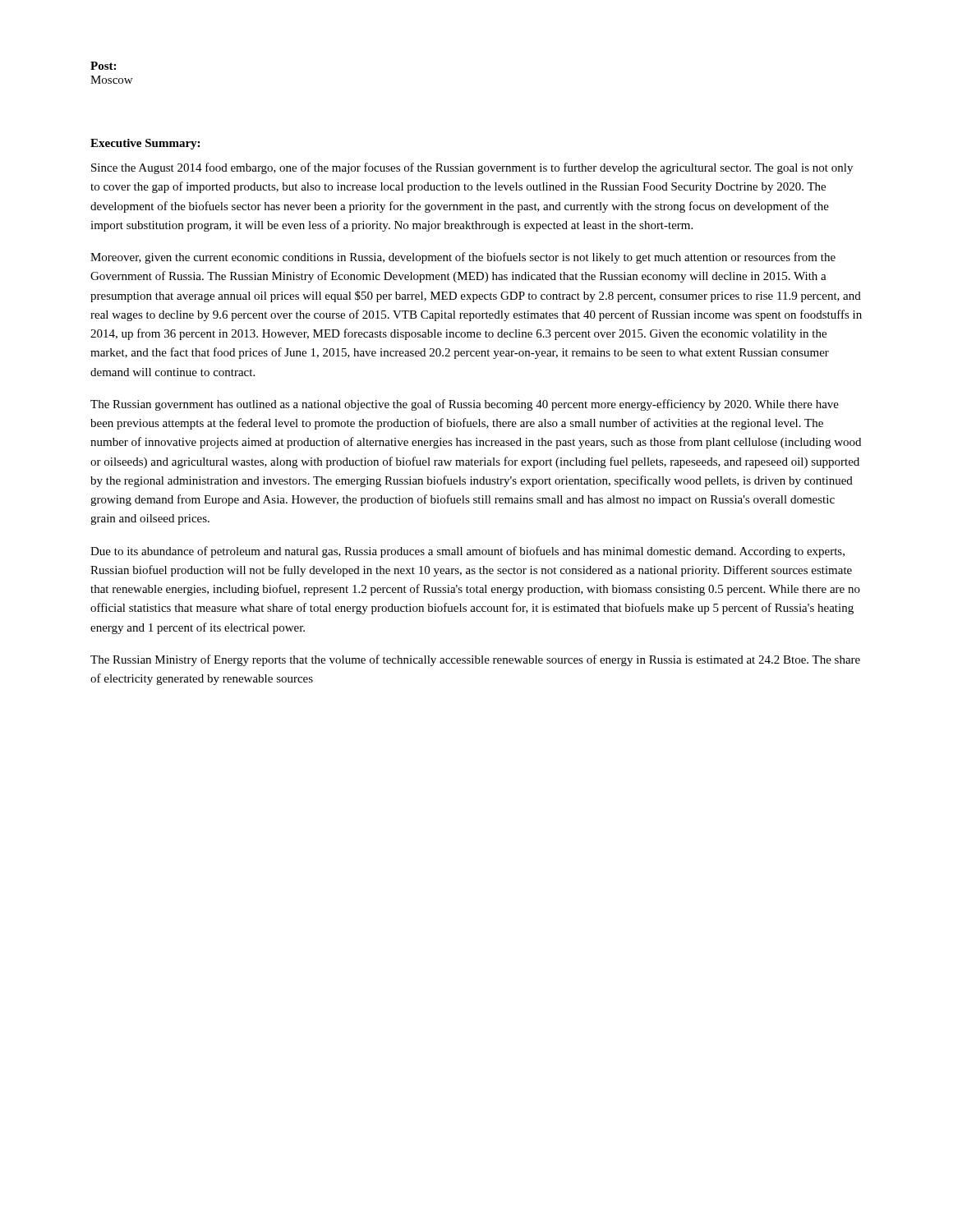Screen dimensions: 1232x953
Task: Select the text block that says "The Russian Ministry of Energy reports"
Action: click(x=475, y=669)
